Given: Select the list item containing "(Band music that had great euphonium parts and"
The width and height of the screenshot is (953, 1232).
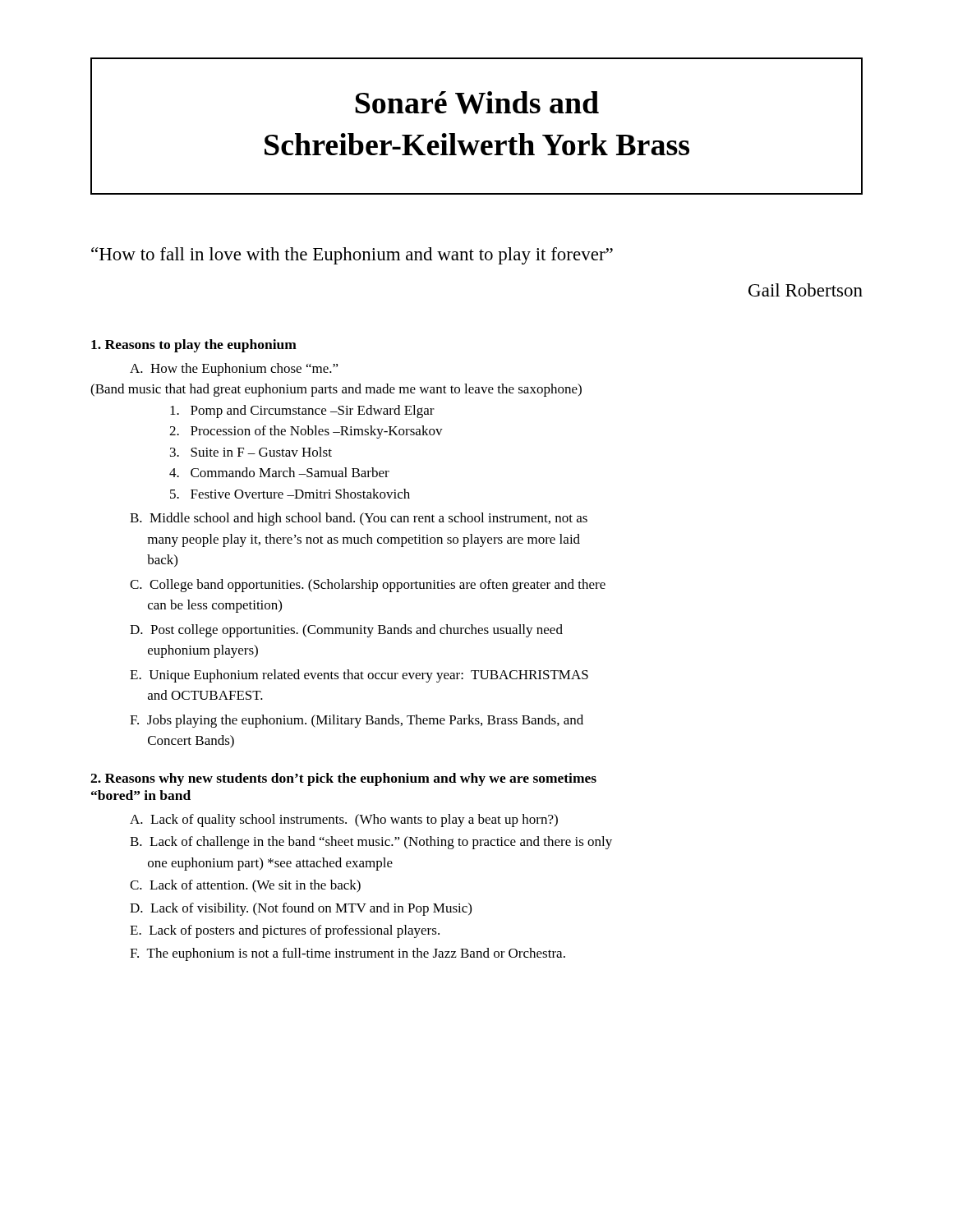Looking at the screenshot, I should (x=336, y=389).
